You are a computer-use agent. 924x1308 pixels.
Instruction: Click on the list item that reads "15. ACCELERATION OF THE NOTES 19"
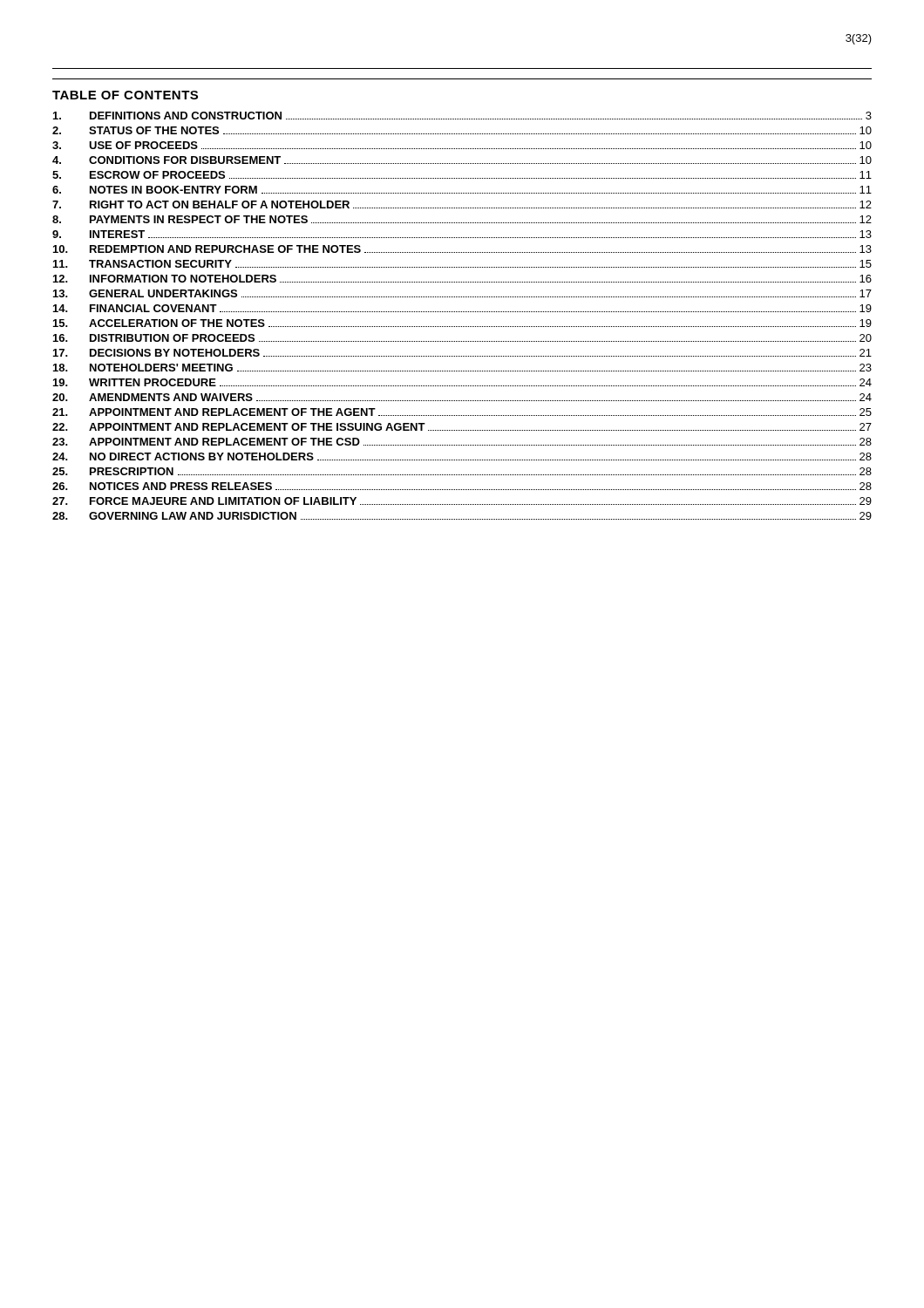coord(462,323)
